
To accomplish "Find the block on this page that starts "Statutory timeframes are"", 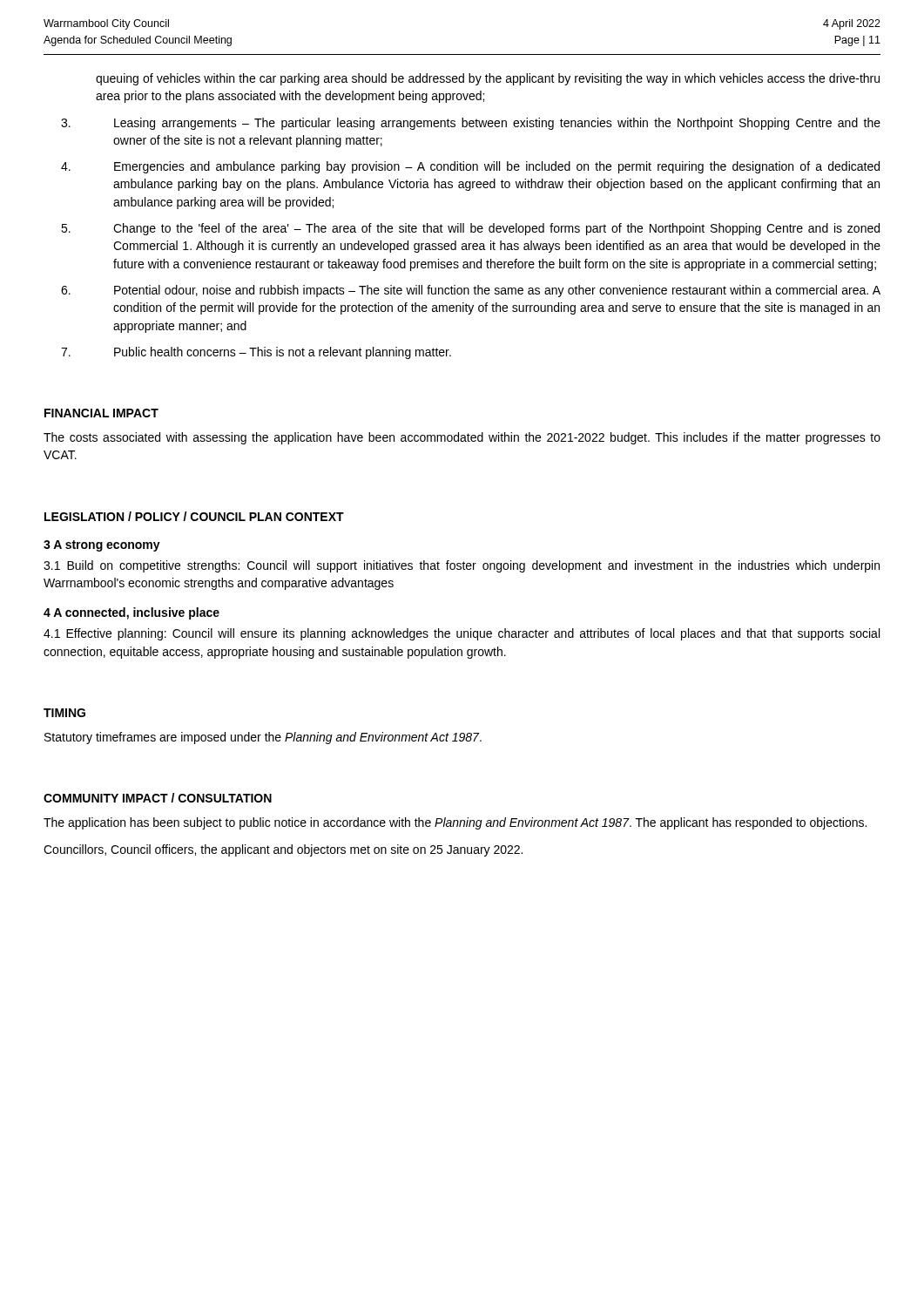I will (263, 737).
